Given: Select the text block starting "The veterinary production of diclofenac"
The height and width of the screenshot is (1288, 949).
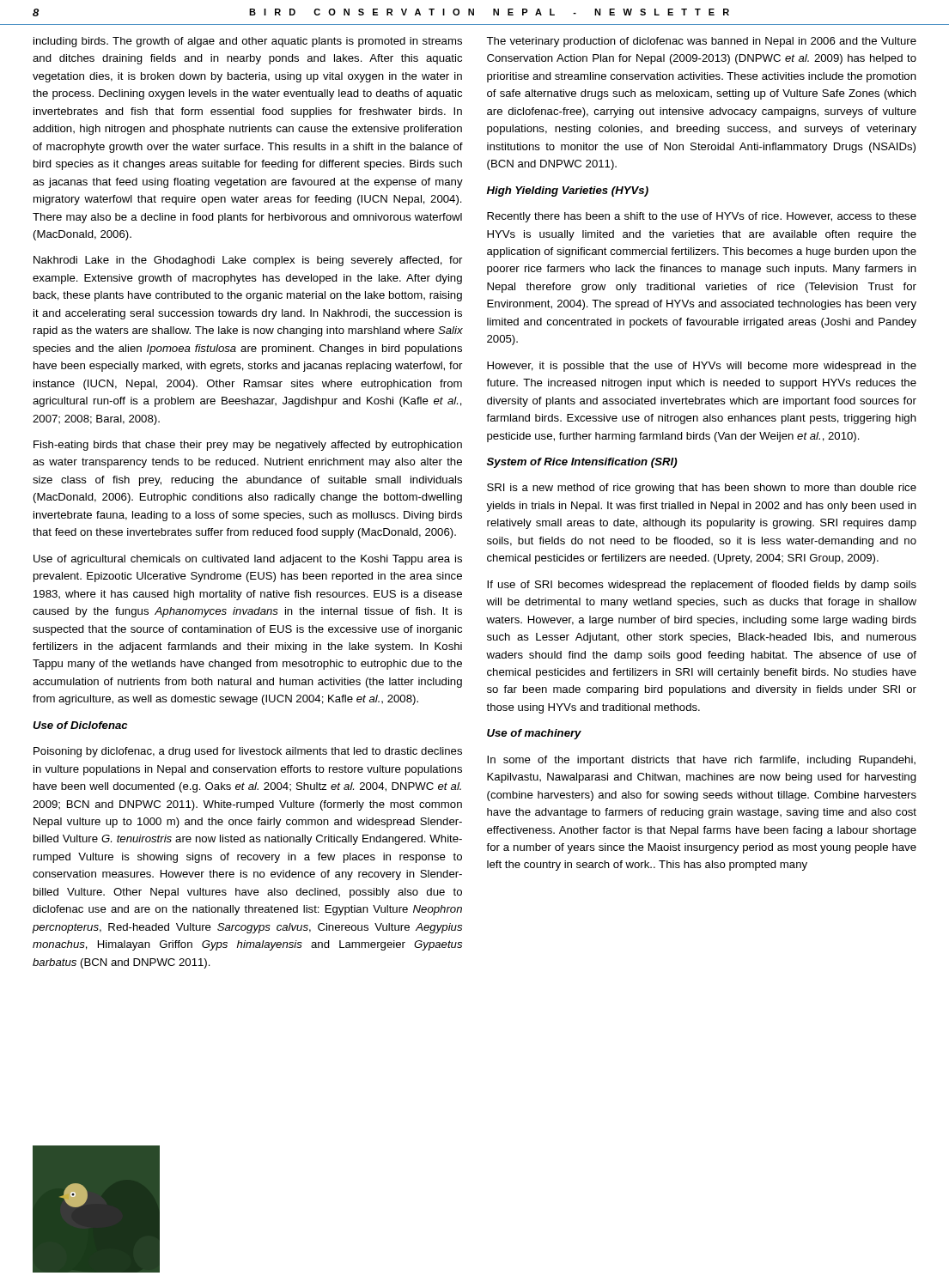Looking at the screenshot, I should click(x=701, y=103).
